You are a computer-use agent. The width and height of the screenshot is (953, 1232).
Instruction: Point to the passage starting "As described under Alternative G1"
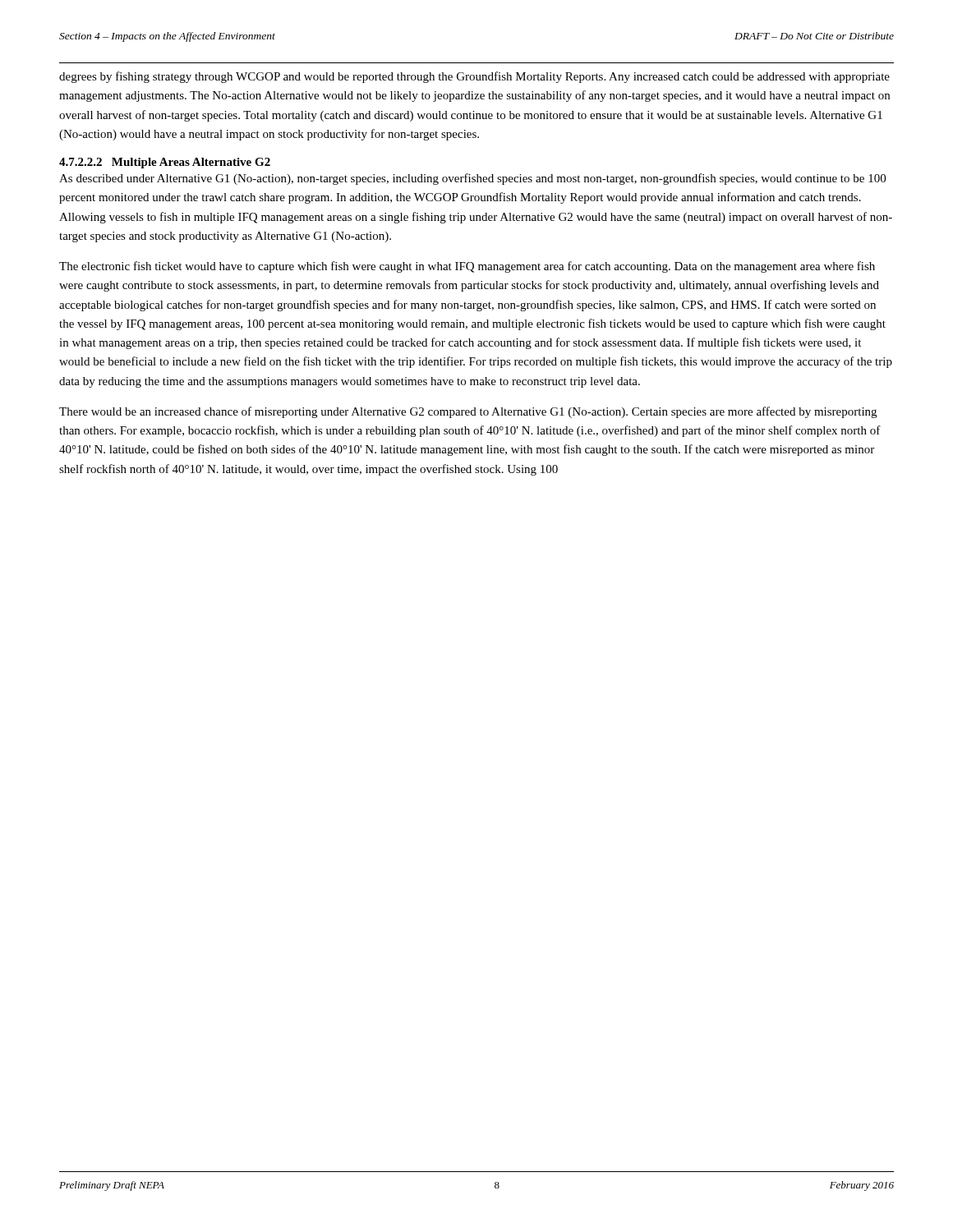coord(476,207)
